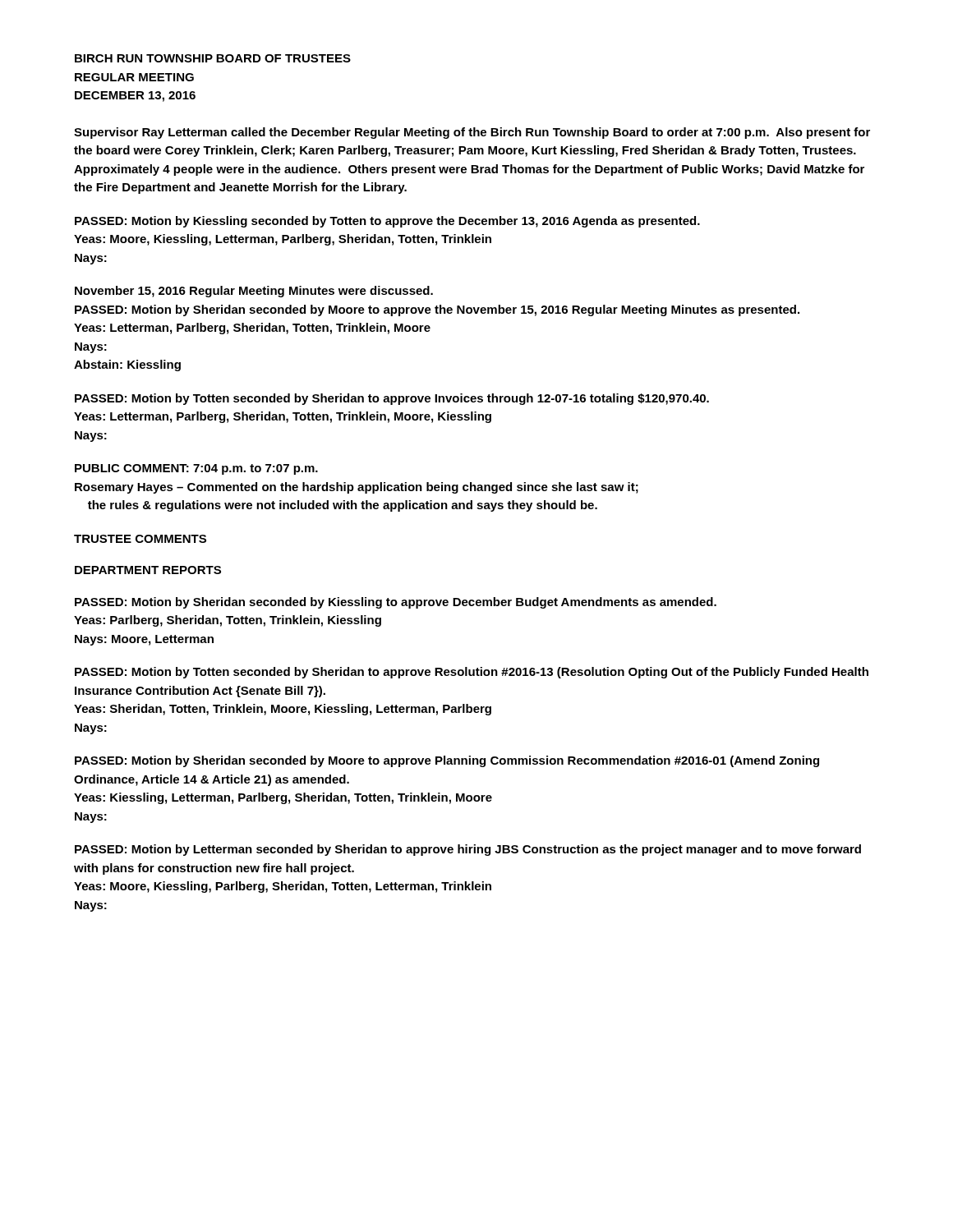Point to the region starting "PASSED: Motion by Sheridan seconded by Moore"

(476, 788)
